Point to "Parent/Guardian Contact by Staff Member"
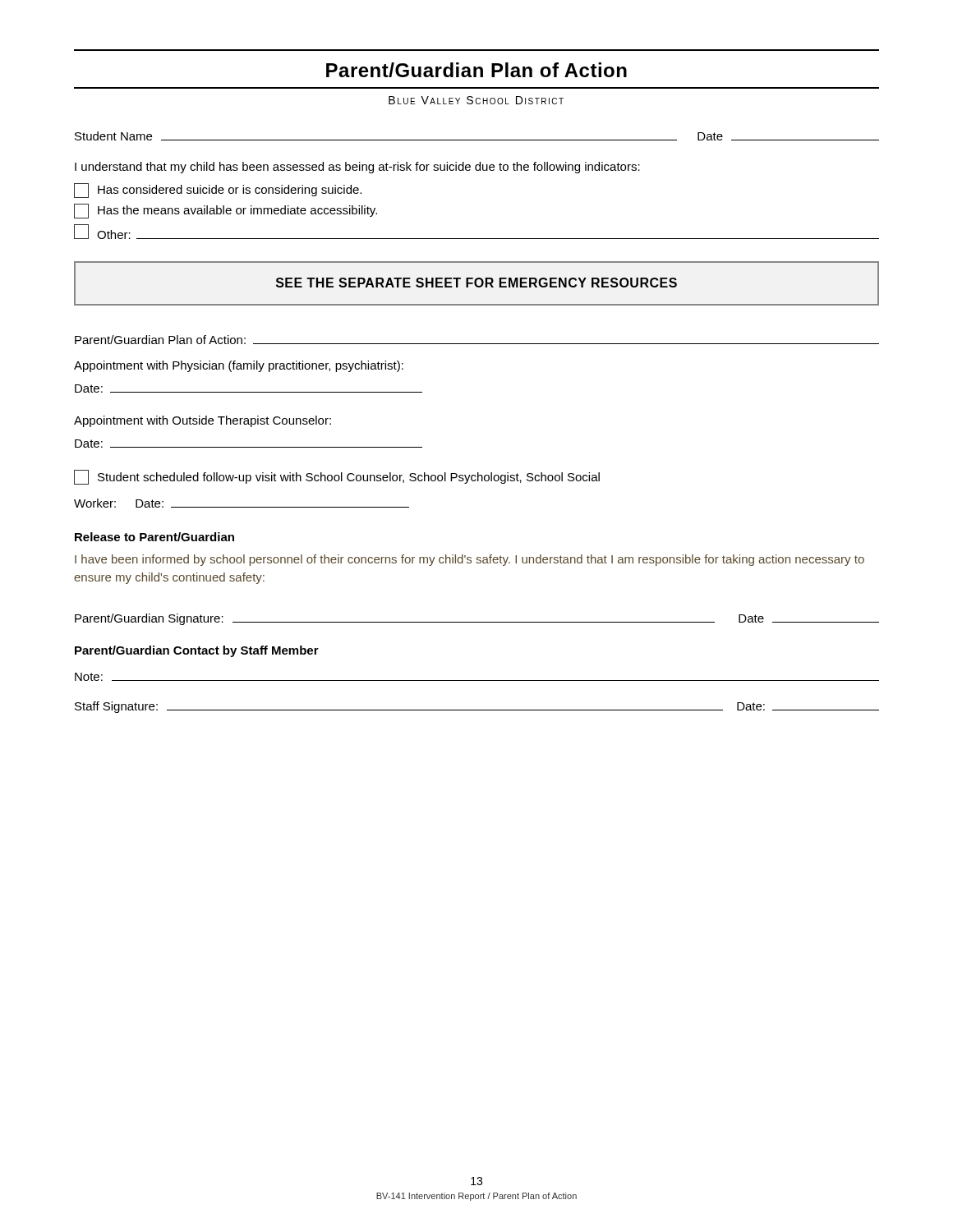Screen dimensions: 1232x953 point(196,650)
